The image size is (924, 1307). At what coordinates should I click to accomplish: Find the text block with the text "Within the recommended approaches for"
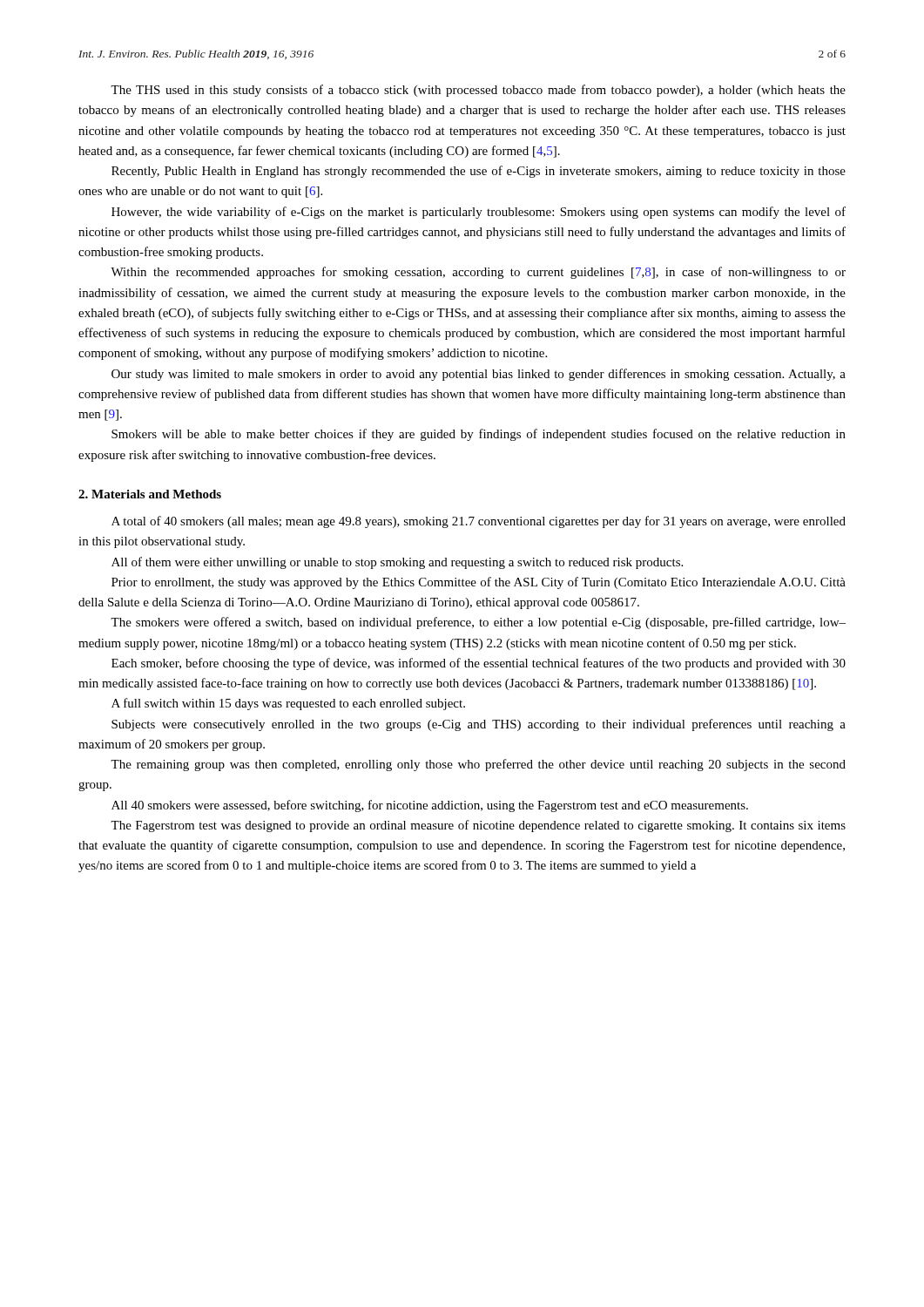point(462,313)
